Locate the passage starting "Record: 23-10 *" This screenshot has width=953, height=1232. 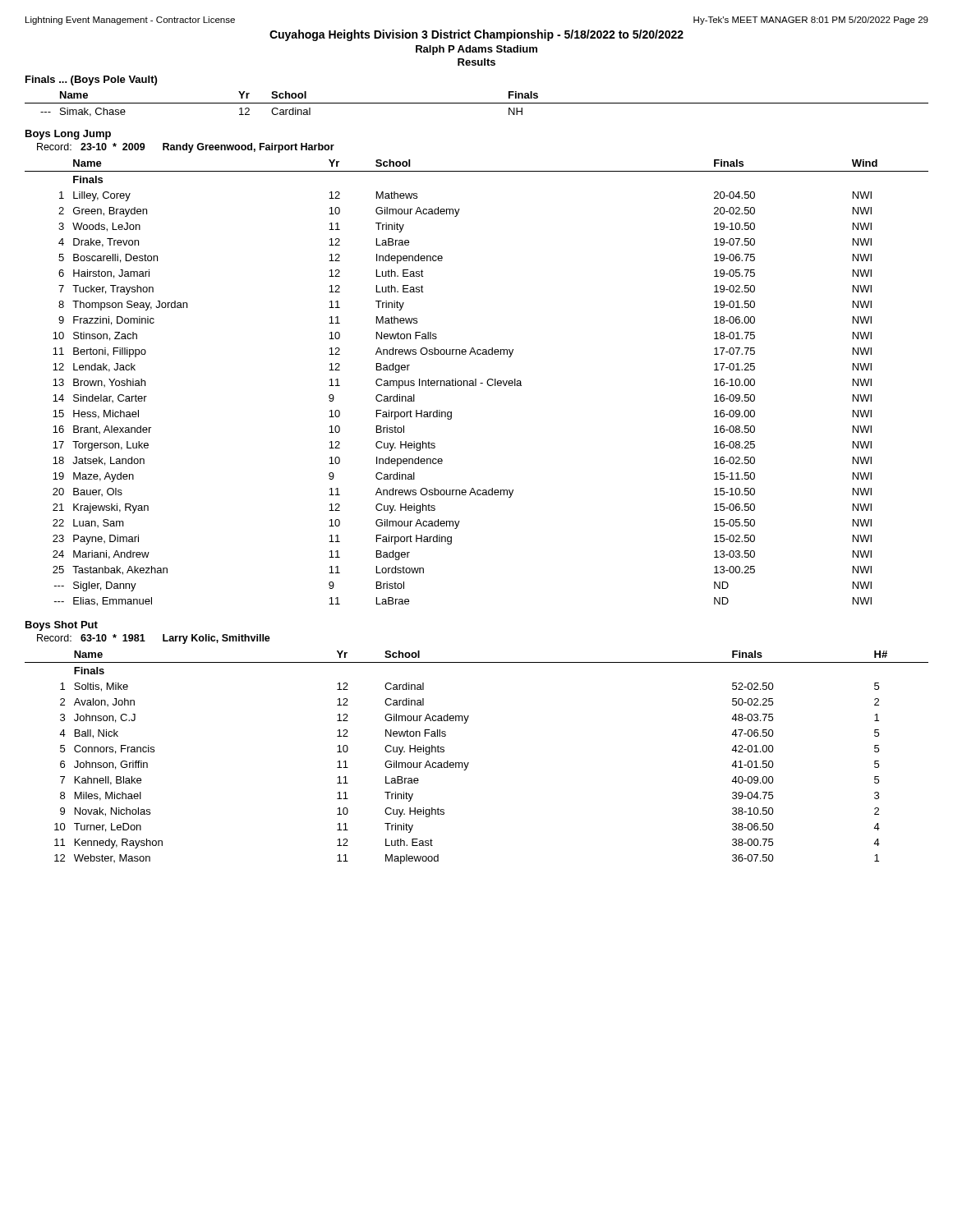click(179, 147)
